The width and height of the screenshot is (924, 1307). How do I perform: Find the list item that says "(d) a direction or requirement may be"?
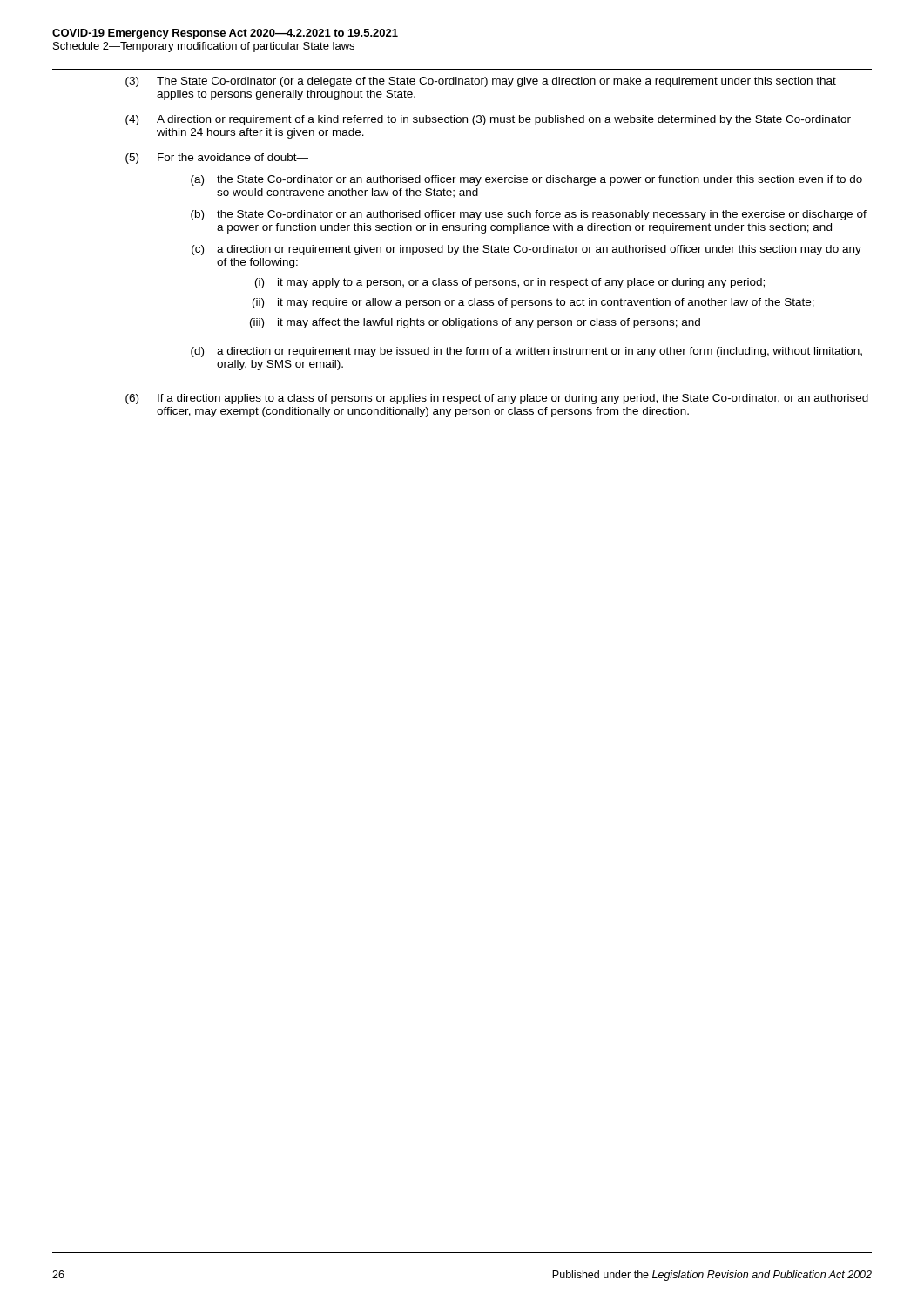point(514,357)
